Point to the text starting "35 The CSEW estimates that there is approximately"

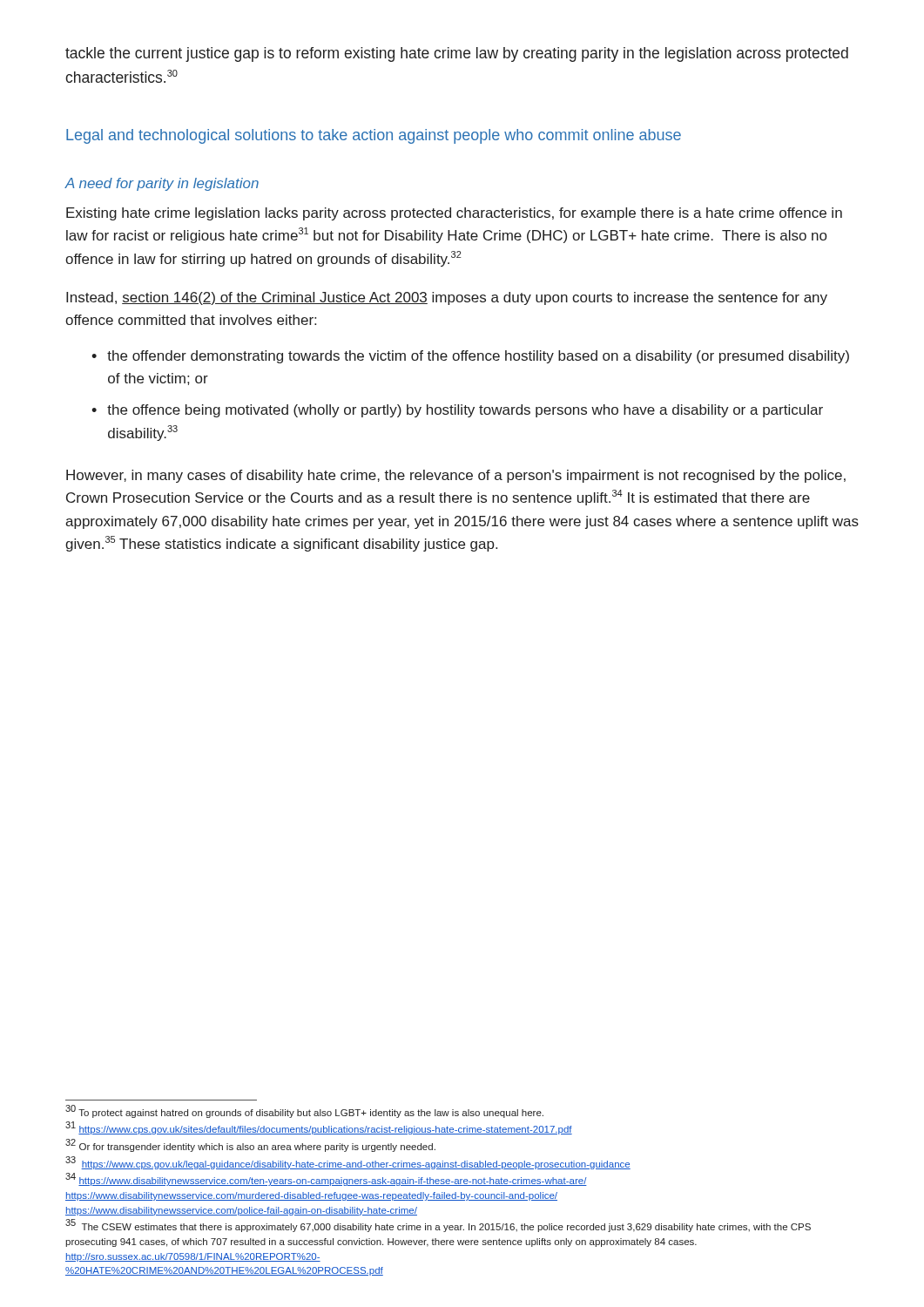coord(438,1248)
